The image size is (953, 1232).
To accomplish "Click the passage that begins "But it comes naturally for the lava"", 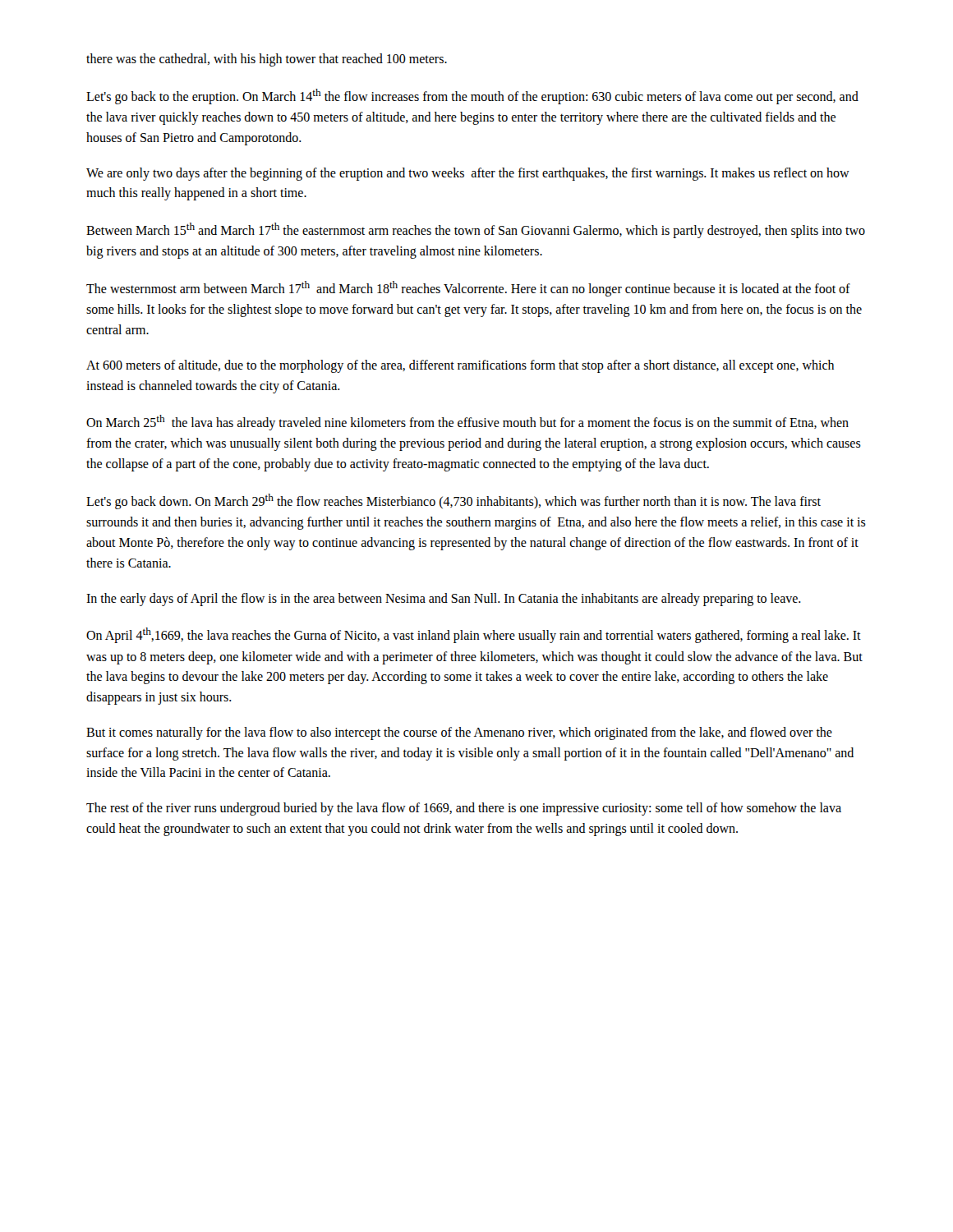I will [x=470, y=753].
